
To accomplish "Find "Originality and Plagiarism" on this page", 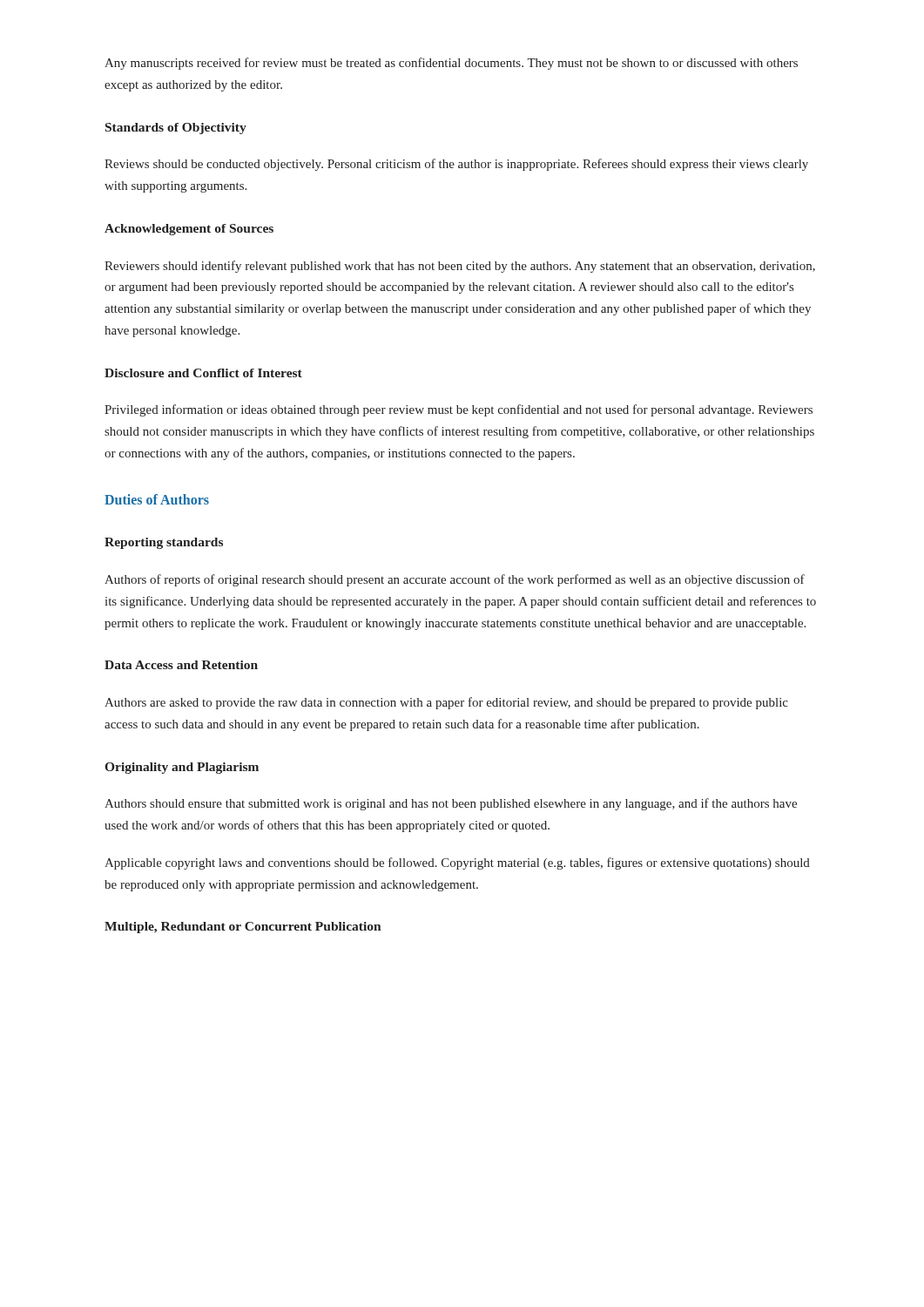I will pos(182,768).
